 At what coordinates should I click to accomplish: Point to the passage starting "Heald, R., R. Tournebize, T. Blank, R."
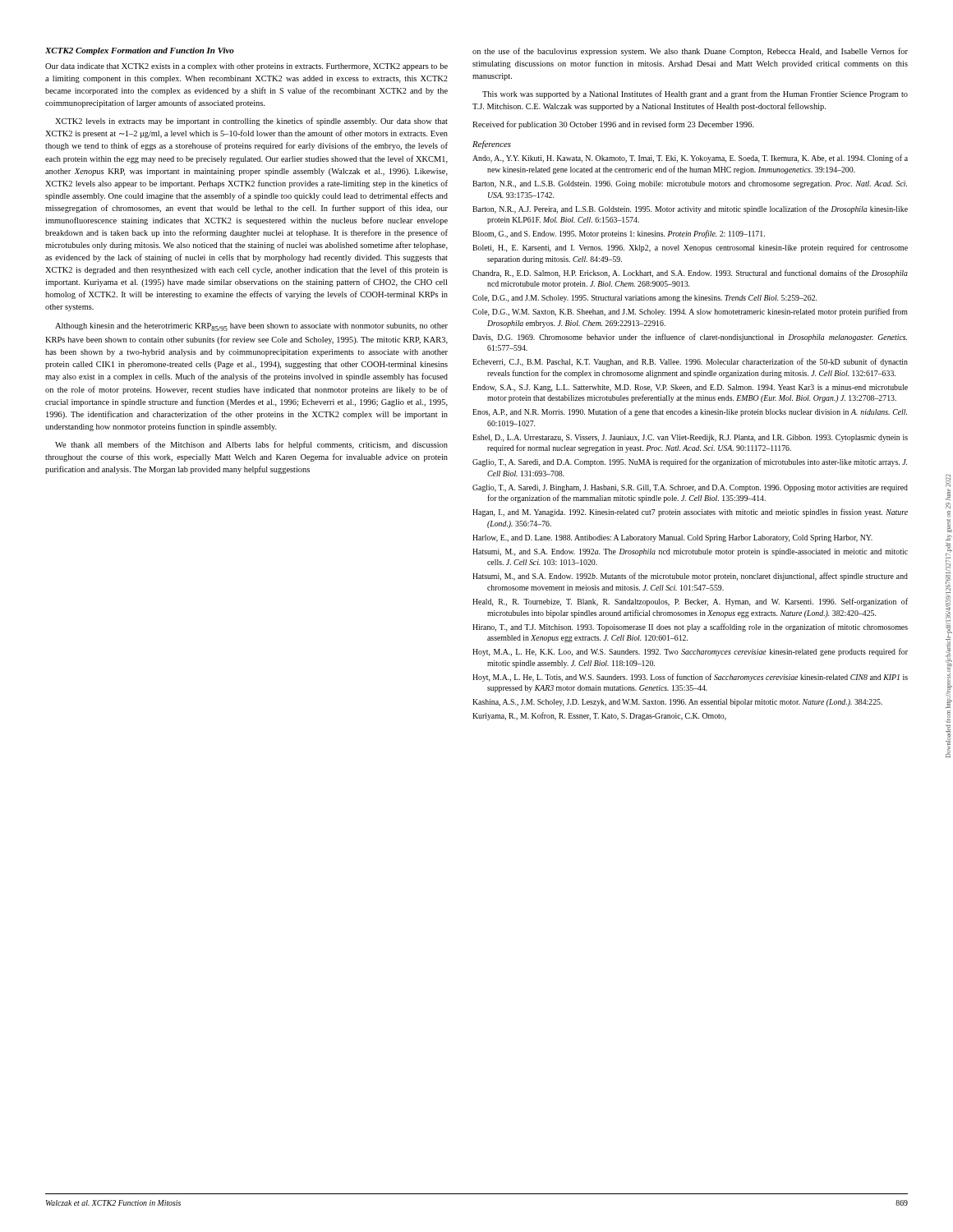690,607
